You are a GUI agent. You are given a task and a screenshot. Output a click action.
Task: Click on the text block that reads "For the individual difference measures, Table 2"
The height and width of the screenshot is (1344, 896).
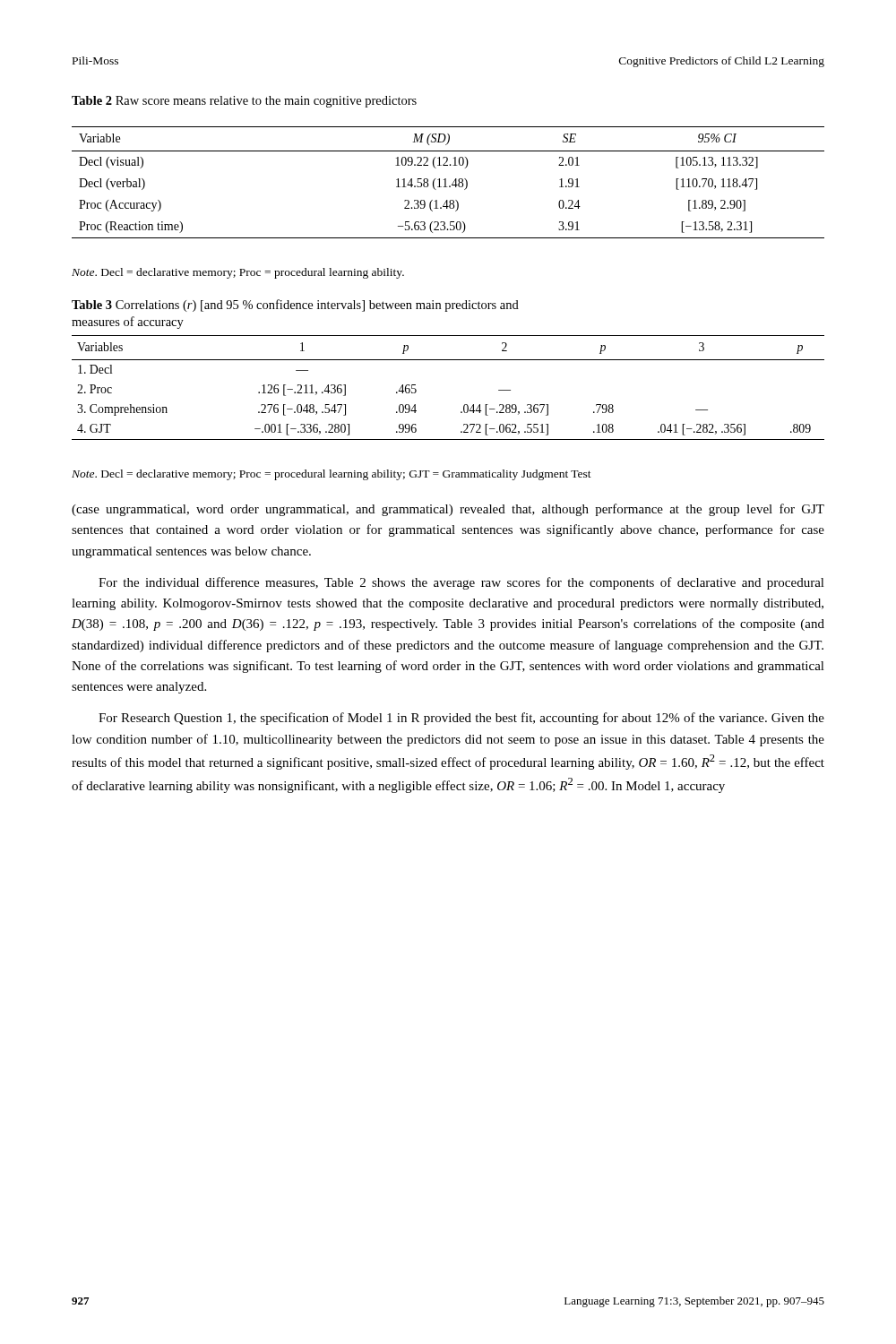coord(448,634)
